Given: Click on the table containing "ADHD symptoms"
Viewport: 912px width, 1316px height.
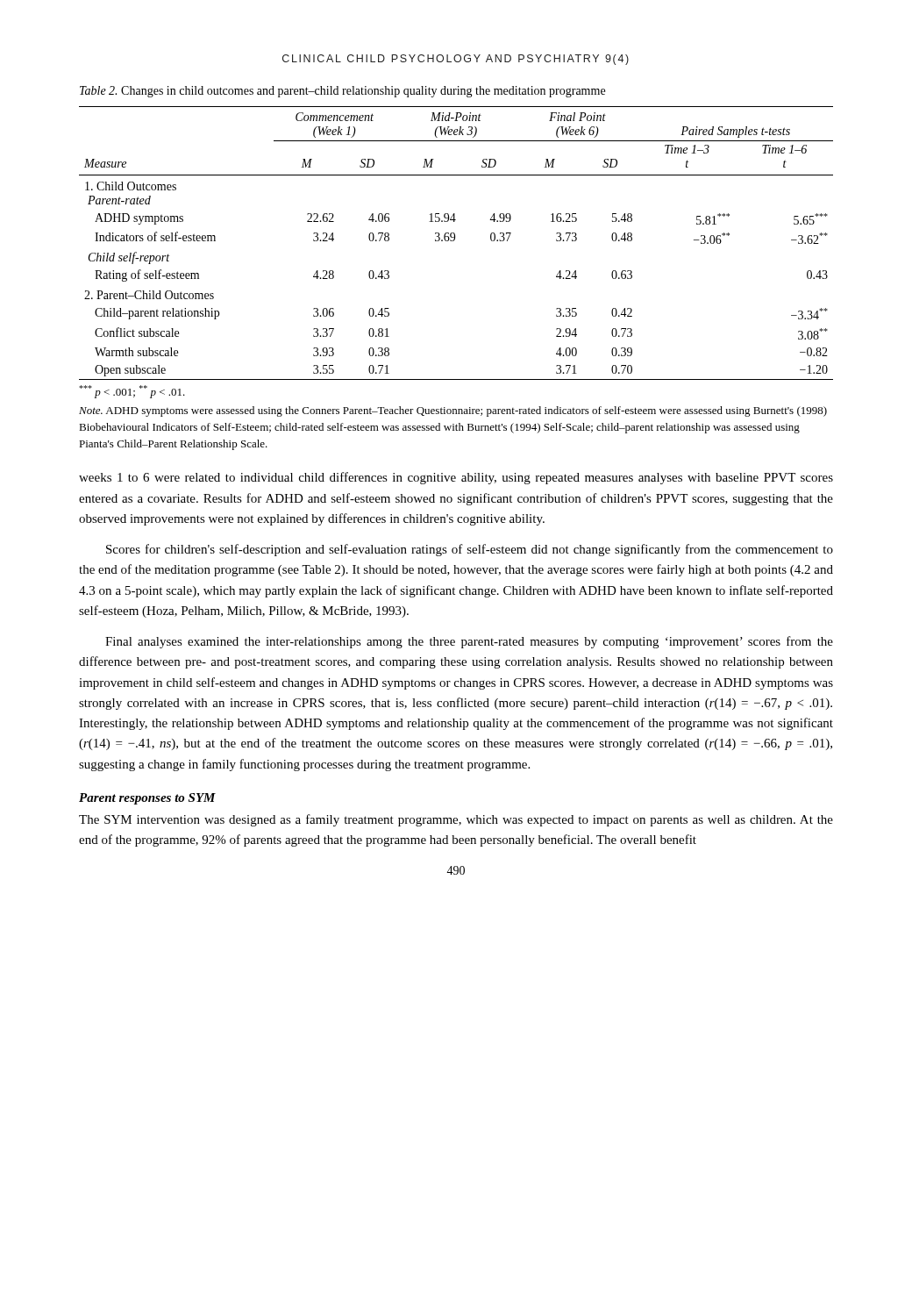Looking at the screenshot, I should (x=456, y=243).
